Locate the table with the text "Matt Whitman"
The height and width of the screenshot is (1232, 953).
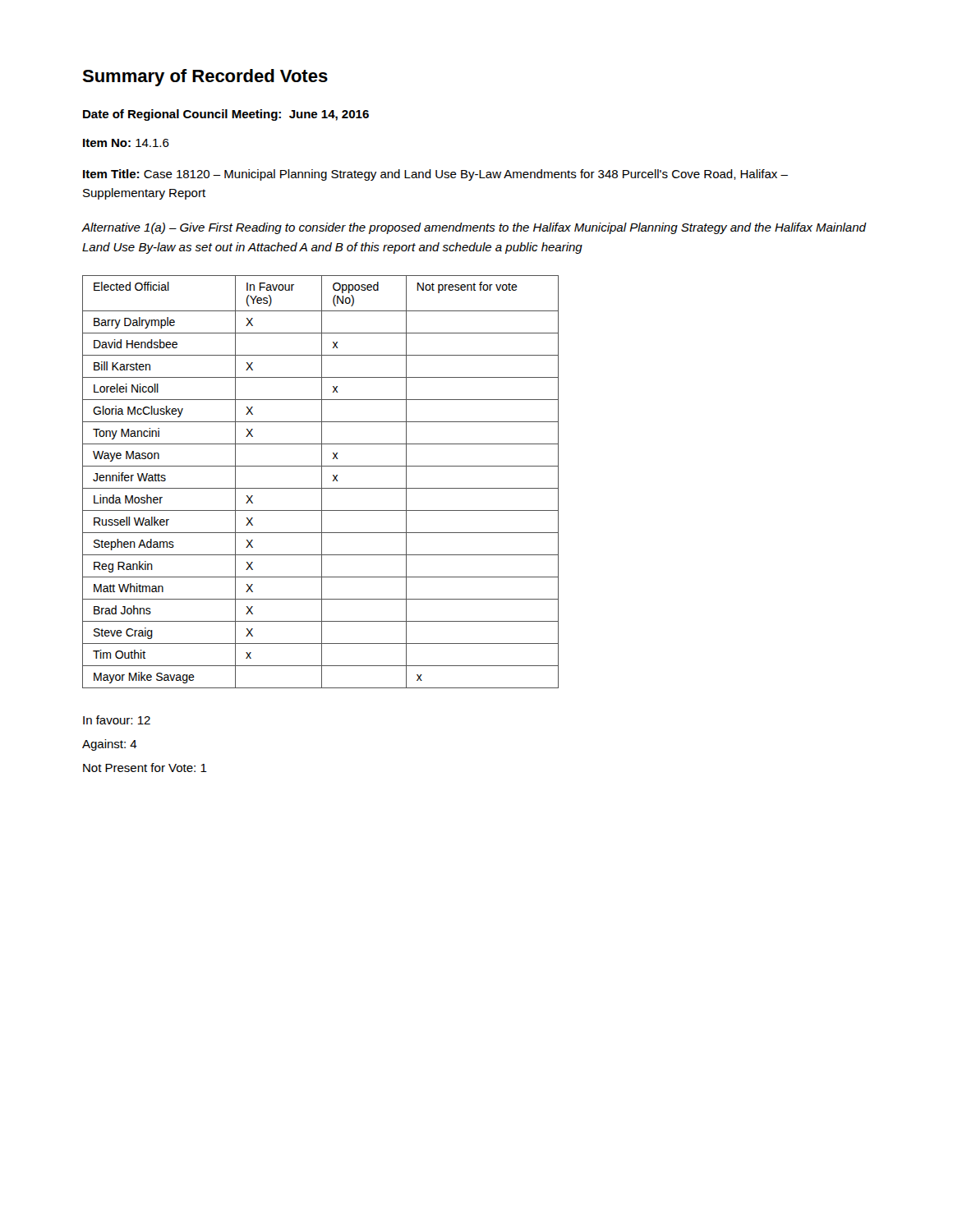pos(476,481)
